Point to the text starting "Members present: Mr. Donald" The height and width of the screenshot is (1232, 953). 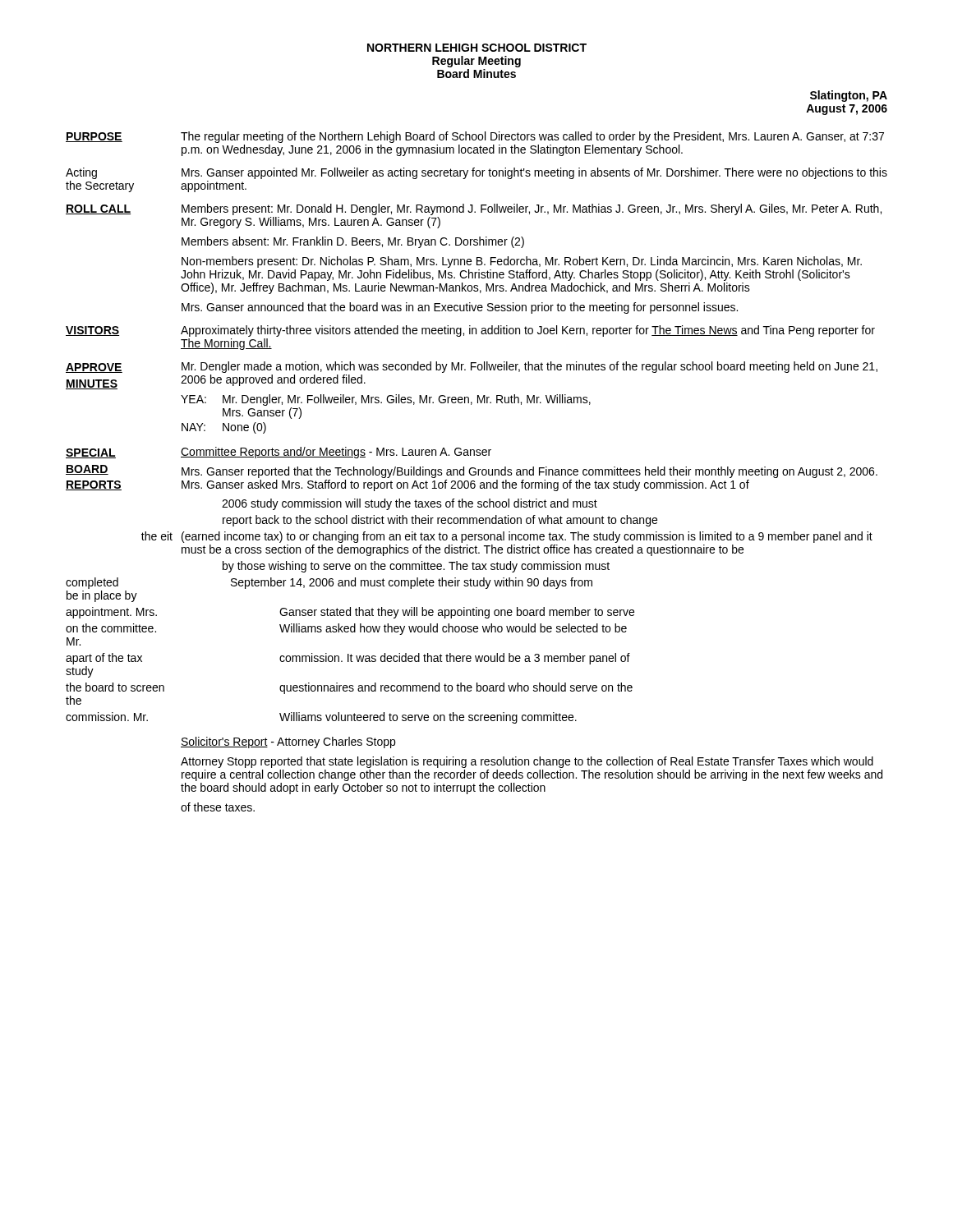(534, 258)
